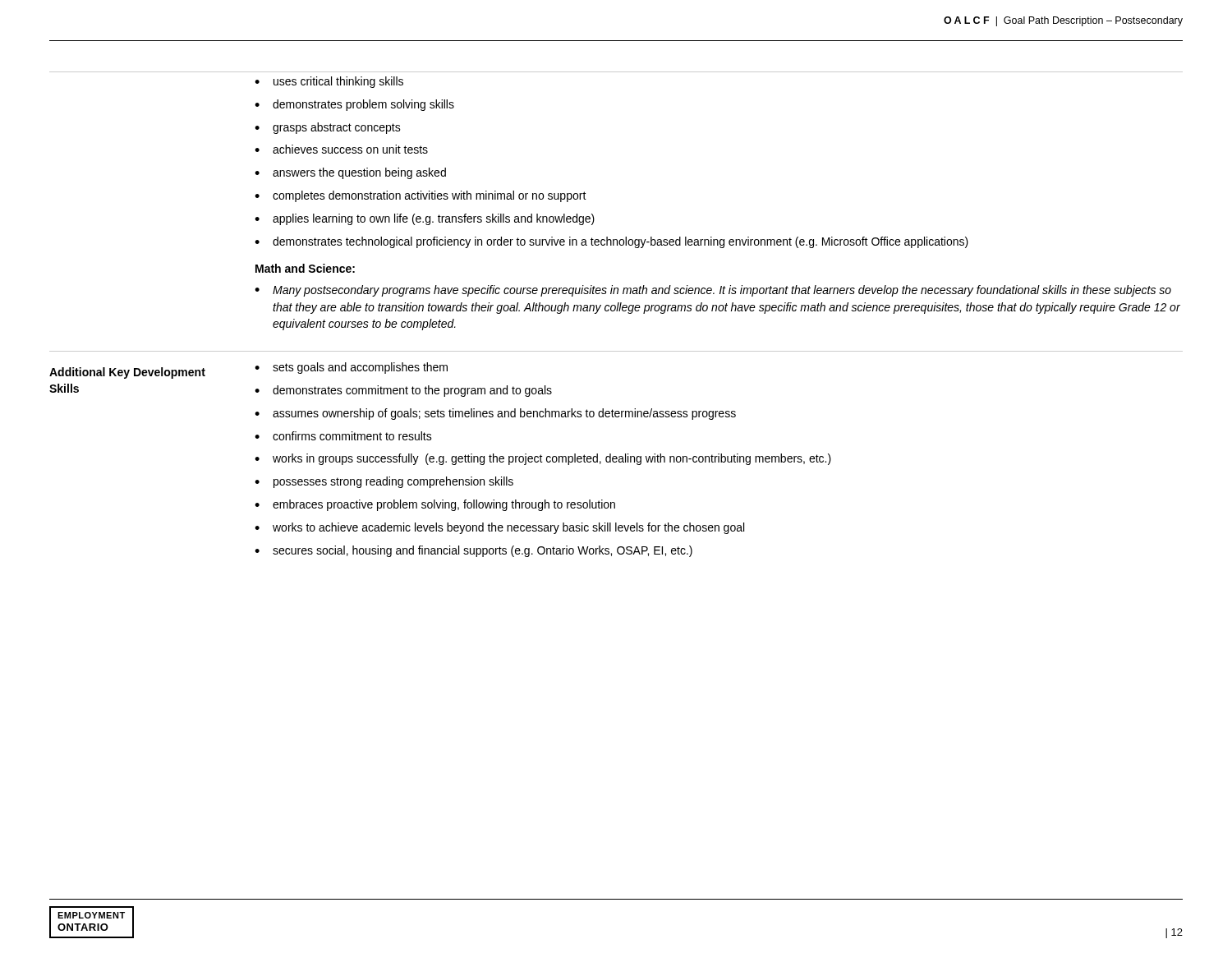Click on the text starting "• uses critical"

(719, 82)
